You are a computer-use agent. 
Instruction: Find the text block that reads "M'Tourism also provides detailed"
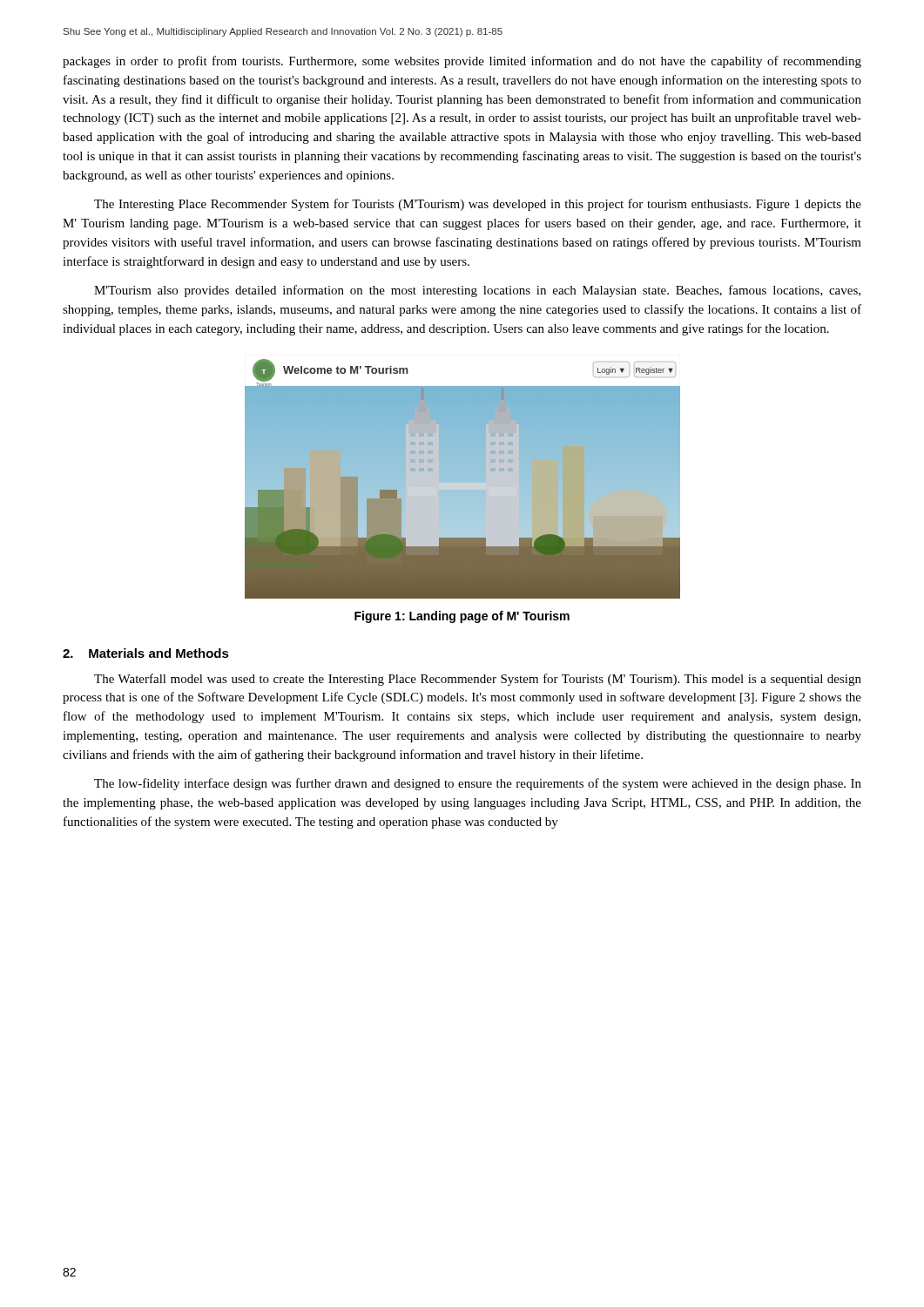pos(462,310)
